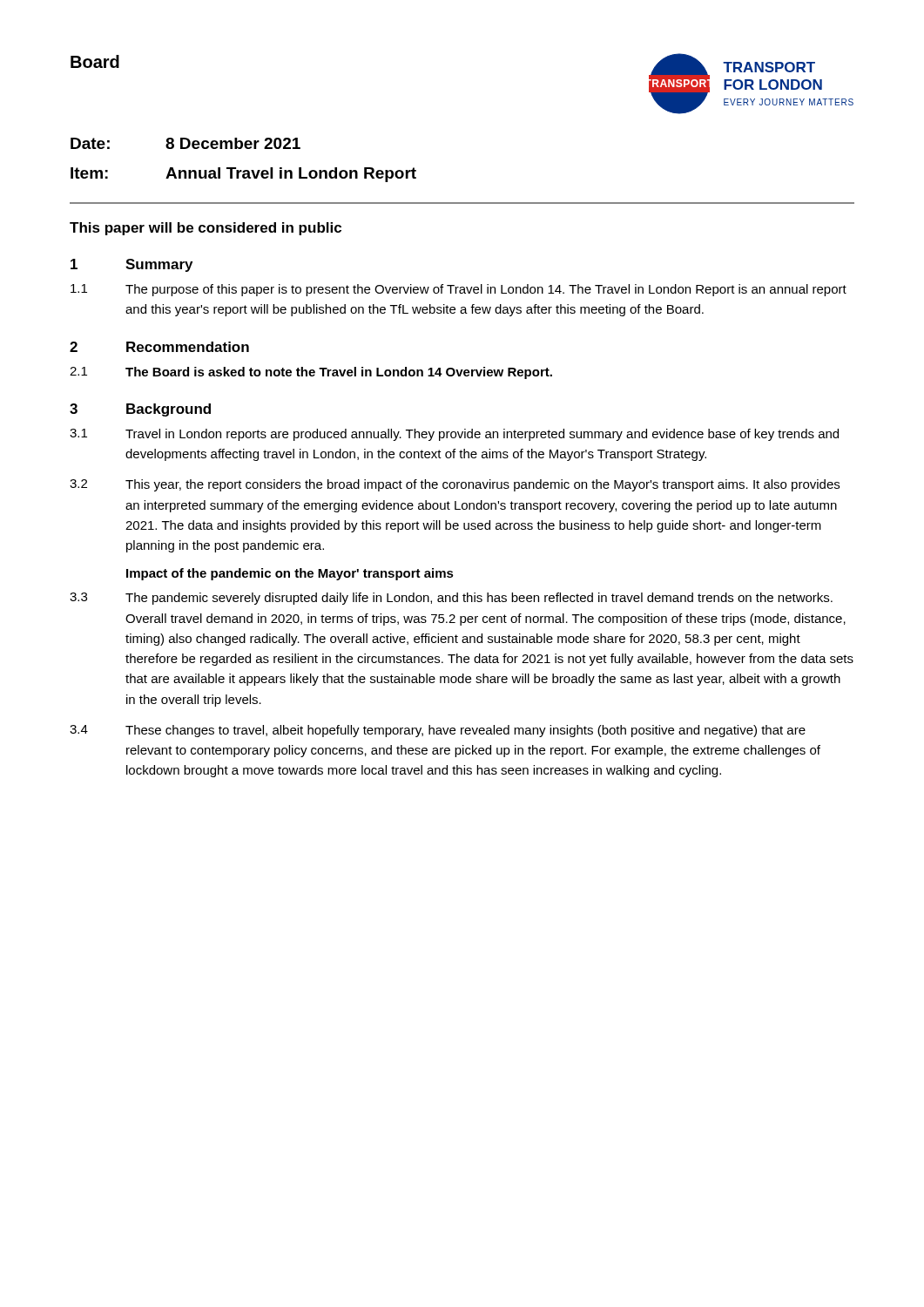Viewport: 924px width, 1307px height.
Task: Where is the passage that starts "1 The Board is asked"?
Action: click(462, 371)
